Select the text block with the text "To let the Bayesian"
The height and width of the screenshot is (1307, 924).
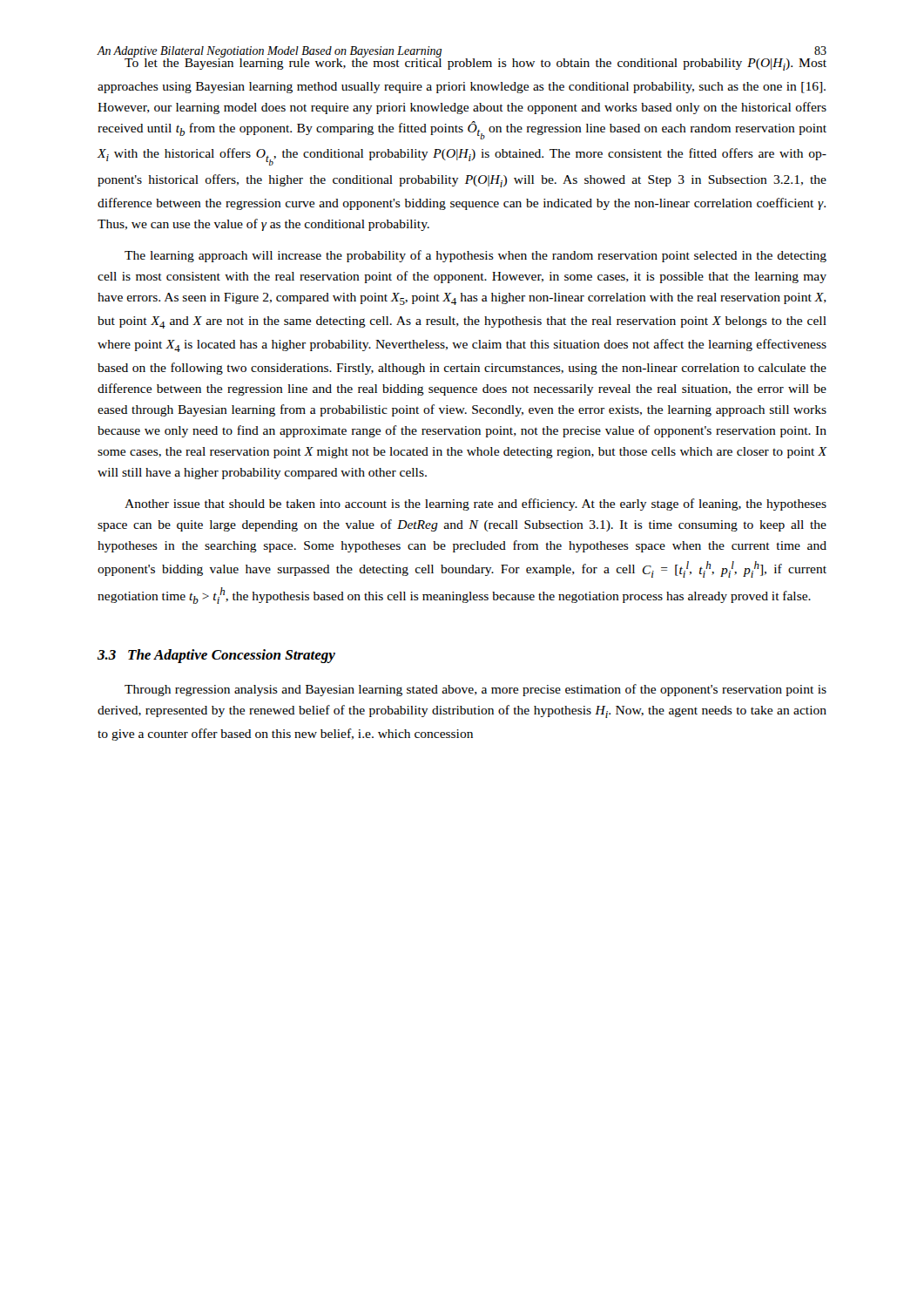pyautogui.click(x=462, y=143)
